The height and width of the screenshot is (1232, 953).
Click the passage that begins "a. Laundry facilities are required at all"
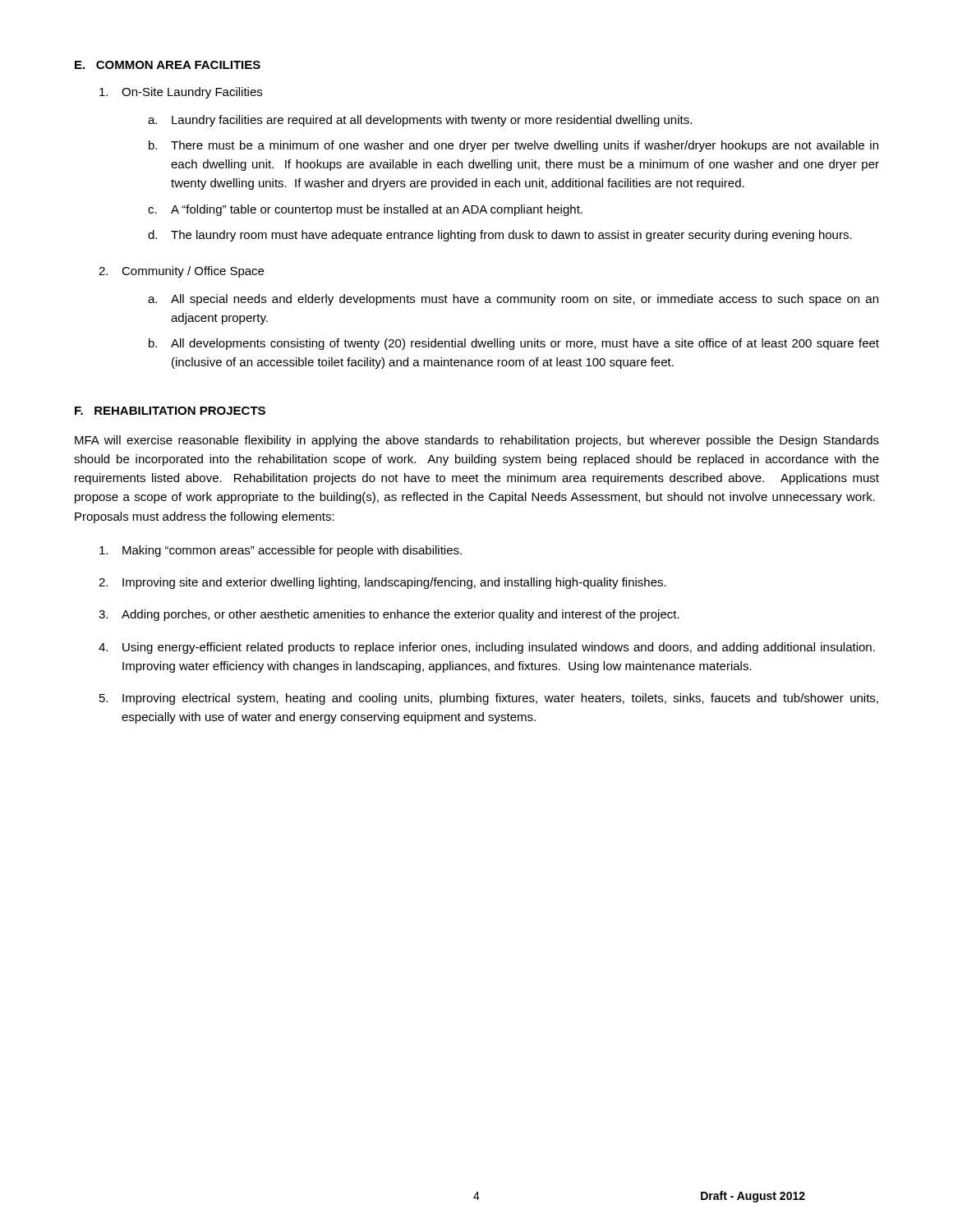coord(513,119)
